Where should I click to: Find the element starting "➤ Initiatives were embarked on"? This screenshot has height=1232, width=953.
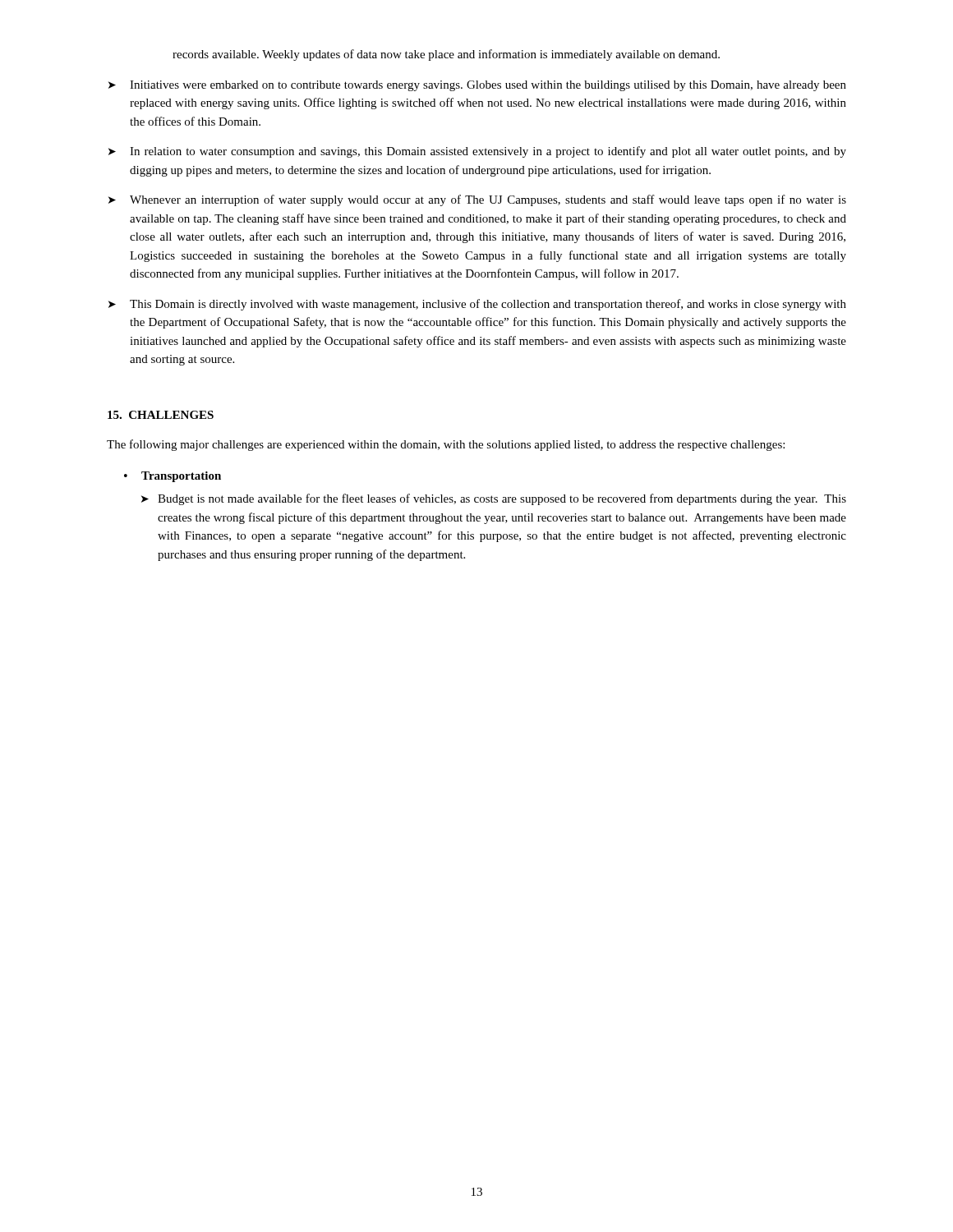pos(476,103)
